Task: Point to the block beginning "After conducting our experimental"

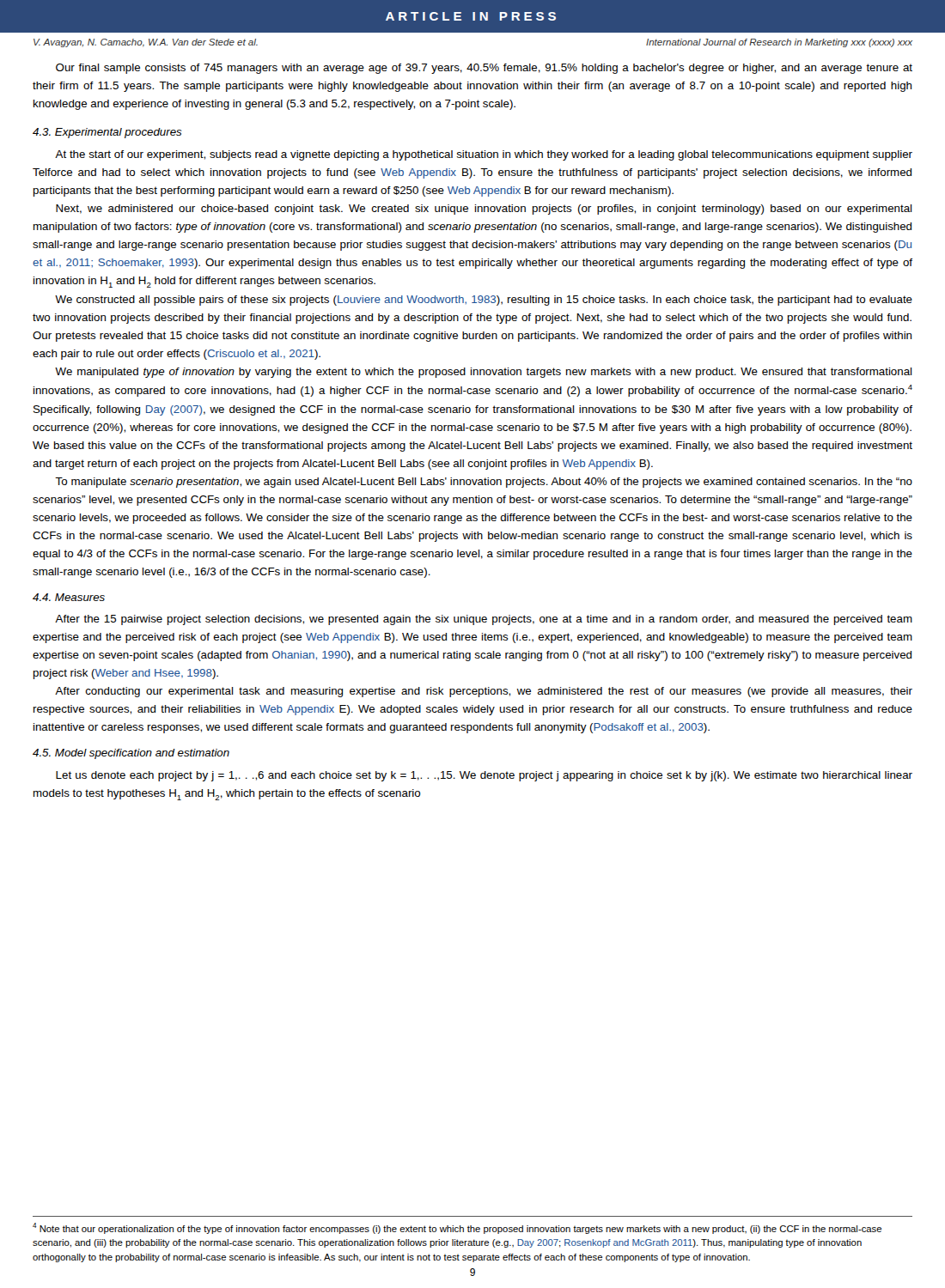Action: pyautogui.click(x=472, y=709)
